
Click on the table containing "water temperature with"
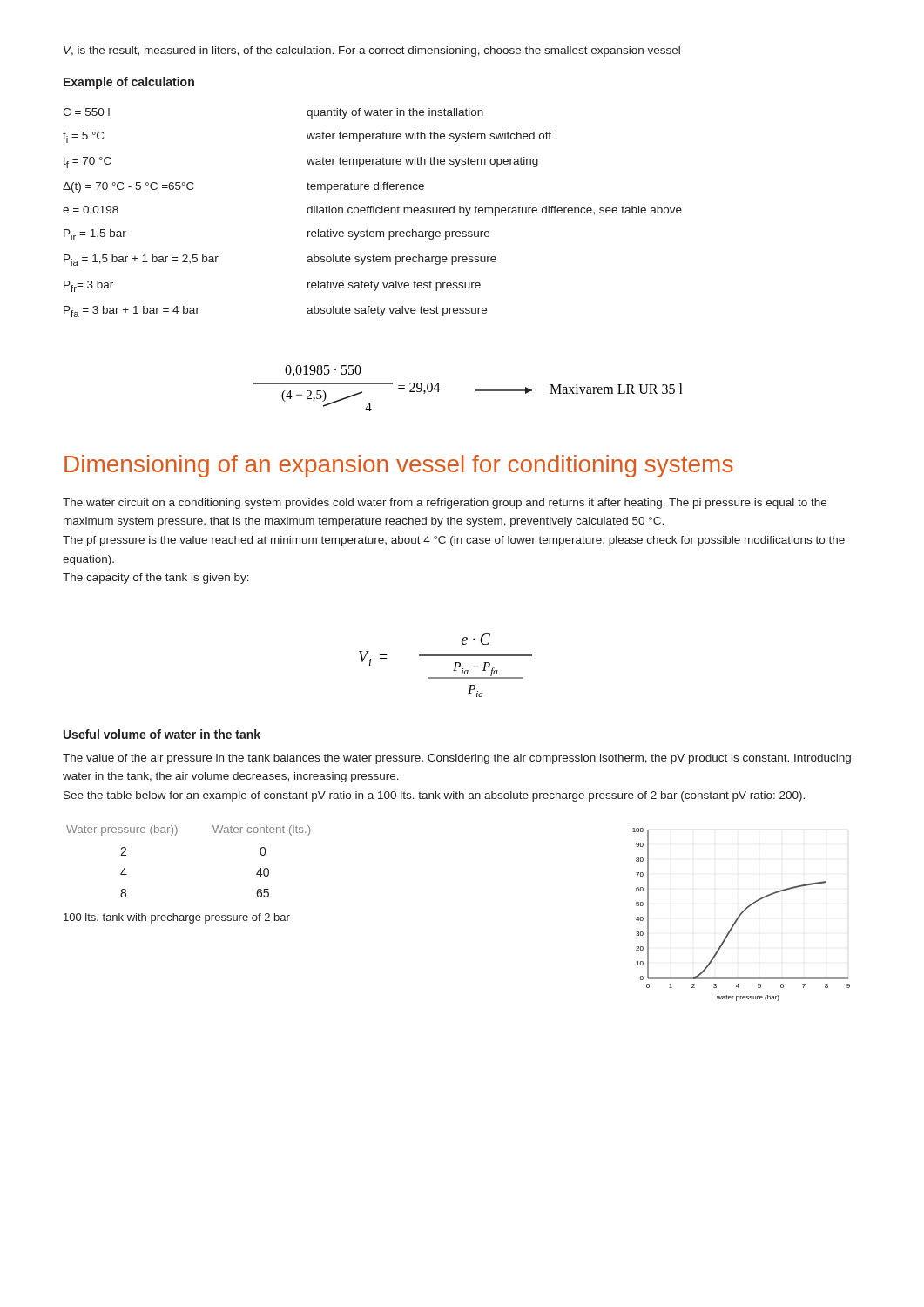click(462, 213)
